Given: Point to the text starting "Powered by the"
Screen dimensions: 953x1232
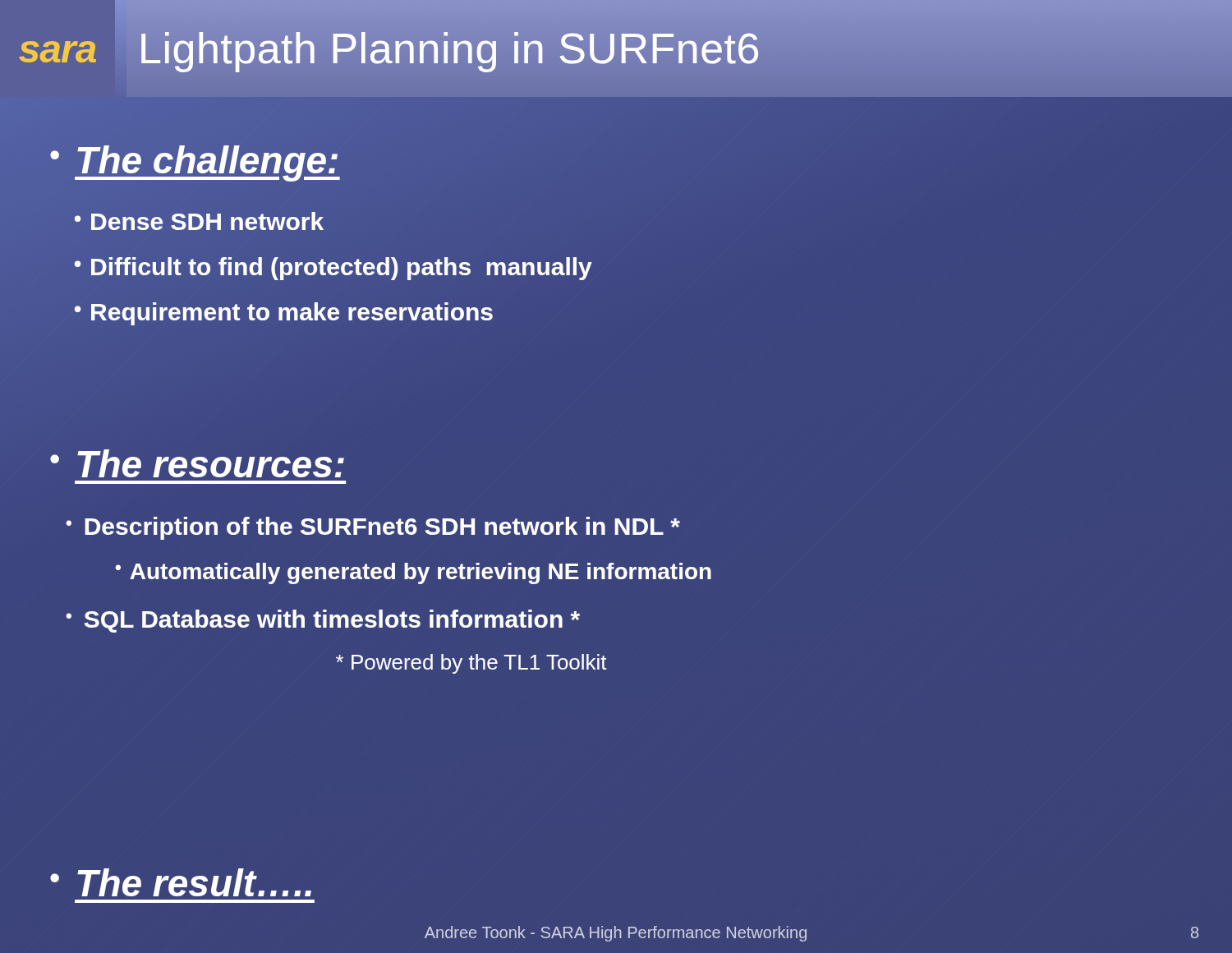Looking at the screenshot, I should point(471,662).
